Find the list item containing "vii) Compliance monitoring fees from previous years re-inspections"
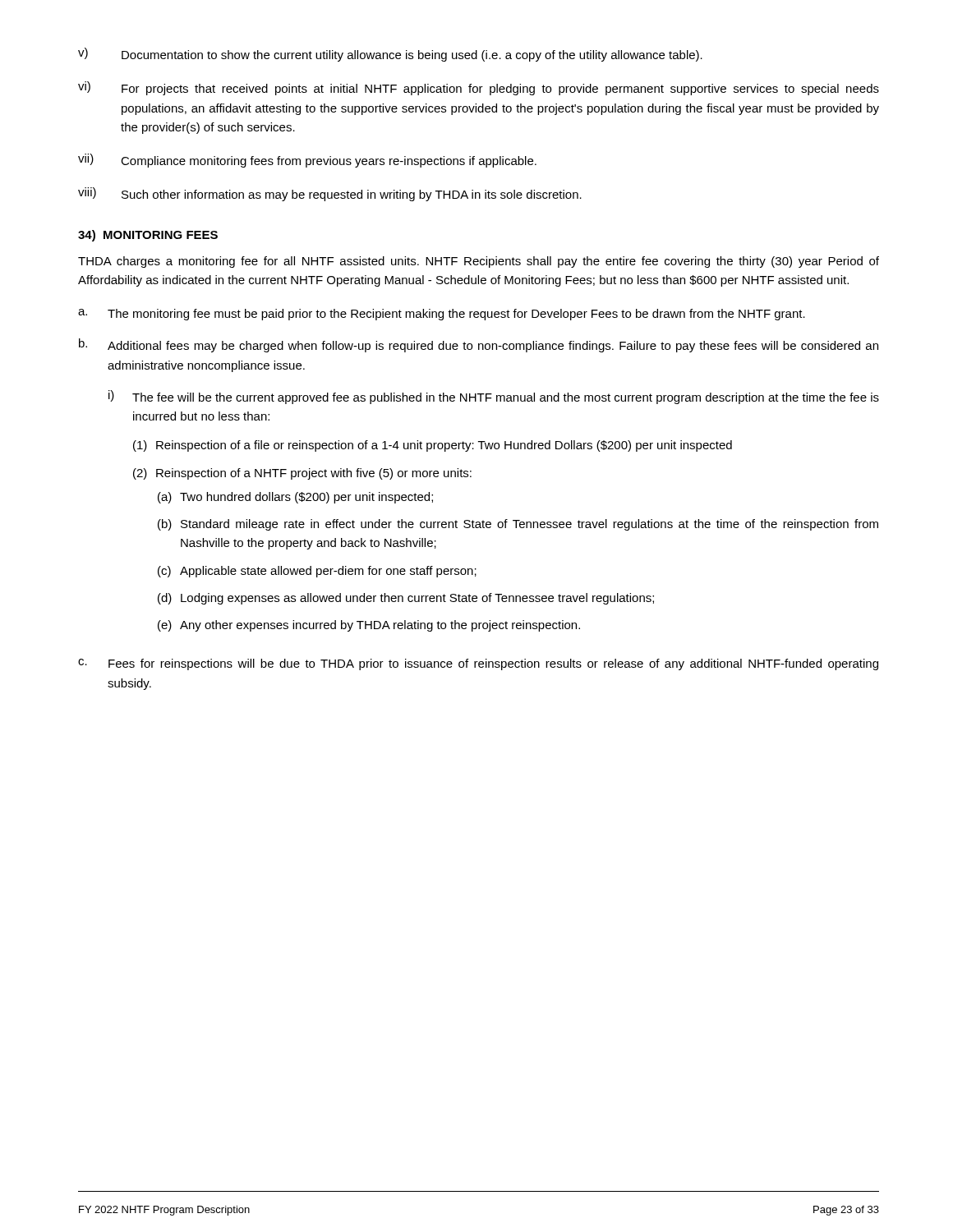The width and height of the screenshot is (953, 1232). (479, 161)
